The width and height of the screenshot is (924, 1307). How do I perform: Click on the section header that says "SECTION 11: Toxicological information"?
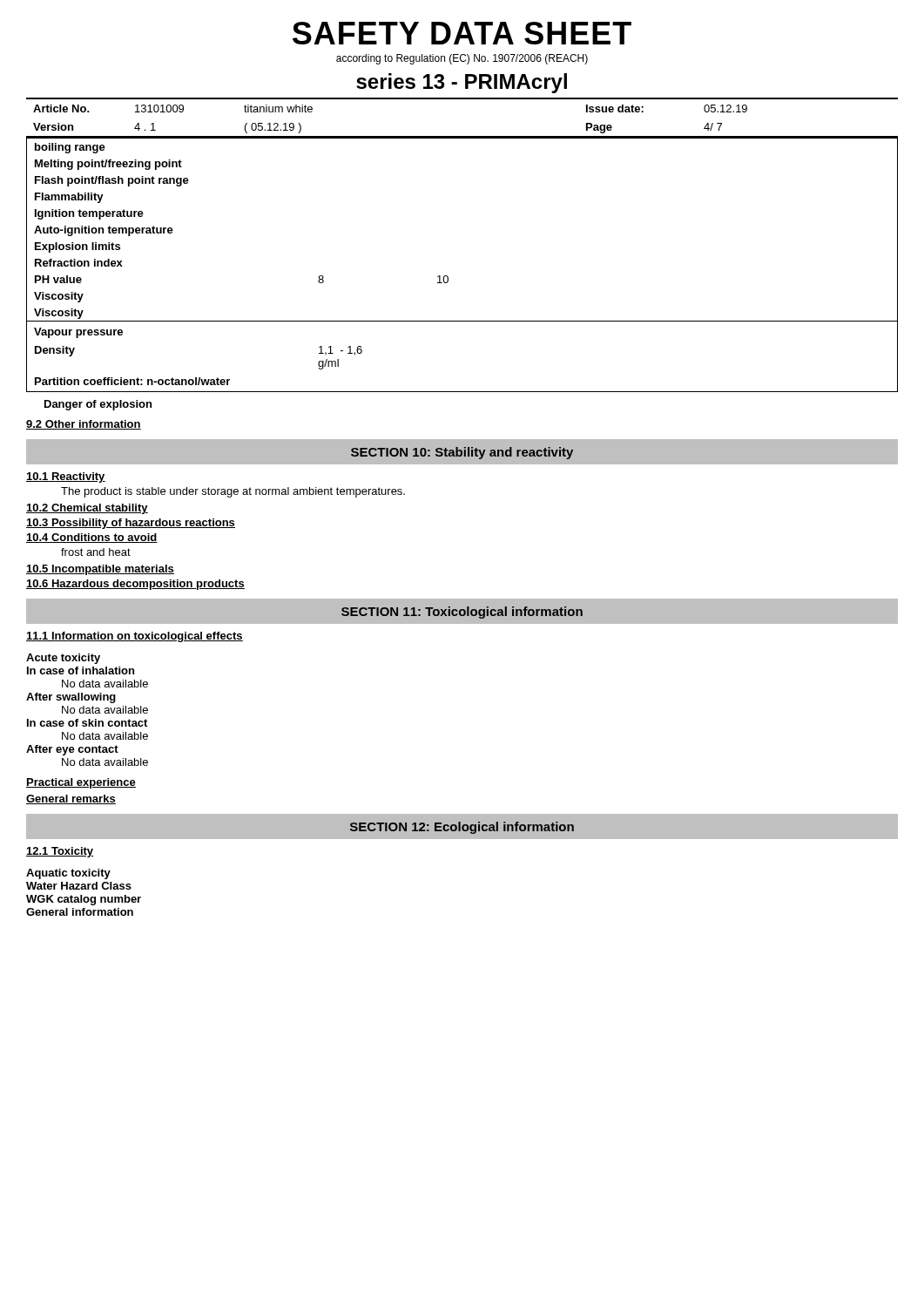tap(462, 611)
